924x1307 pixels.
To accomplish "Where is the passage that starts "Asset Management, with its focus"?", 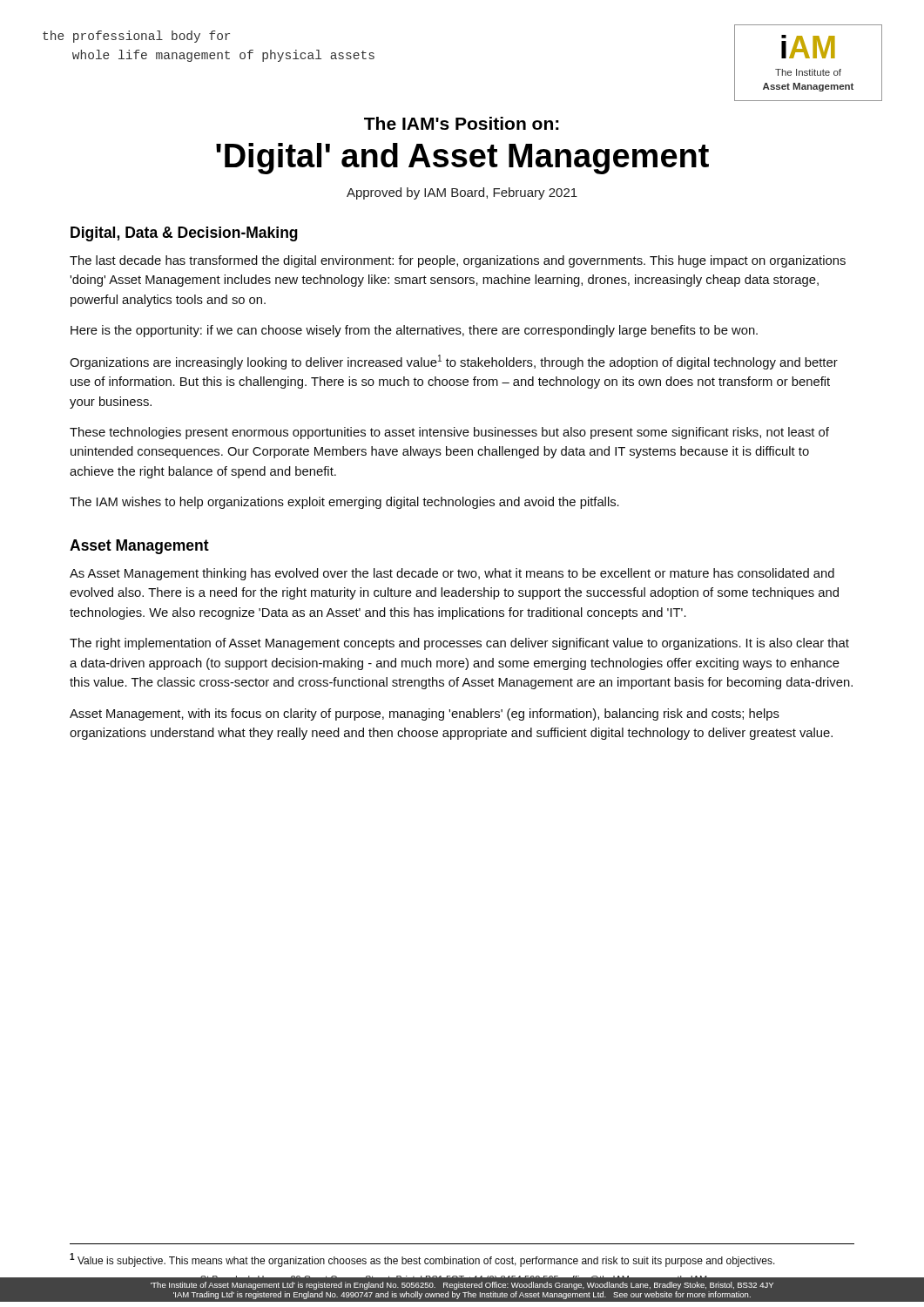I will (452, 723).
